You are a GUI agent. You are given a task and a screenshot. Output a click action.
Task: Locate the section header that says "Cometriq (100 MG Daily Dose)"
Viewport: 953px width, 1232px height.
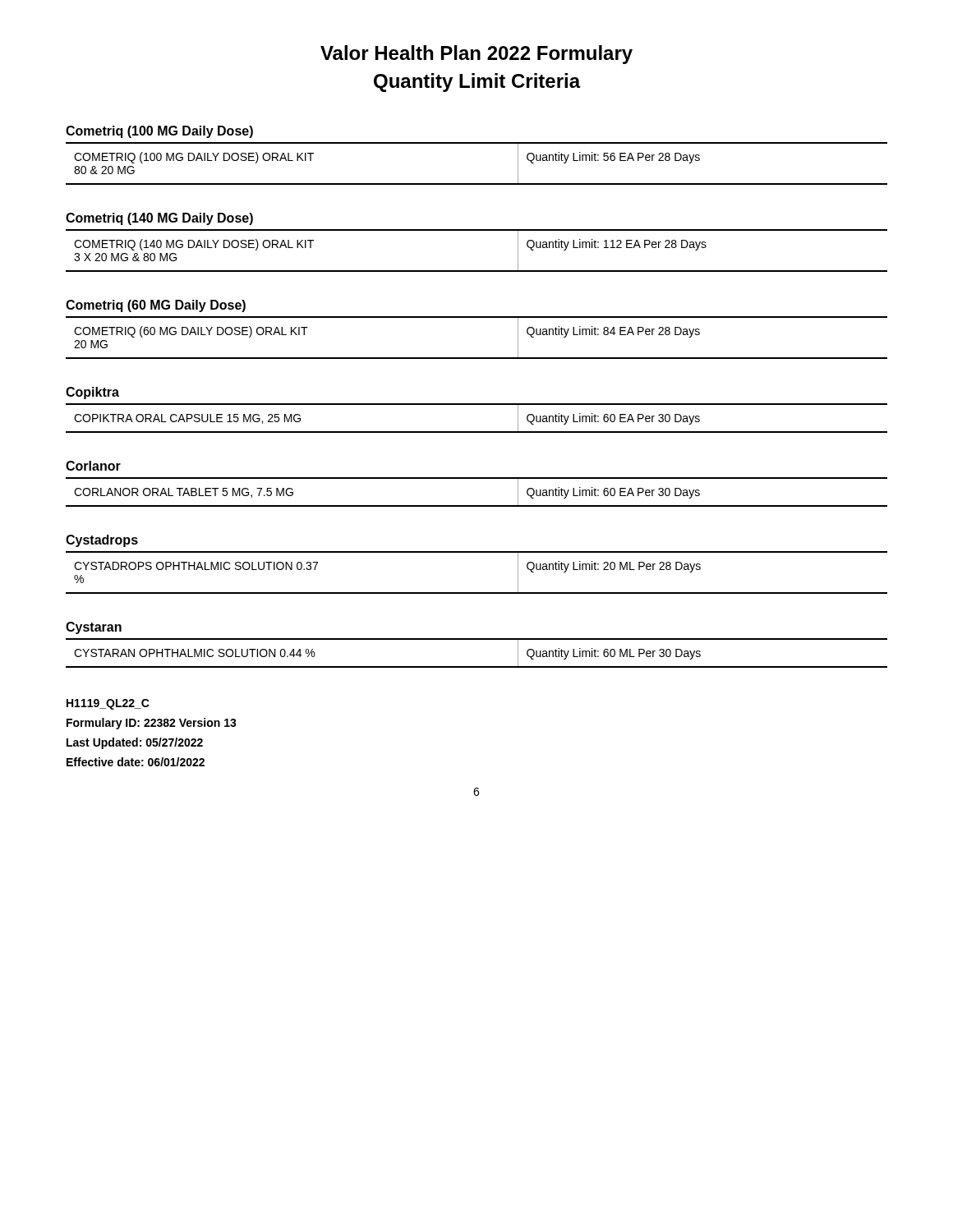tap(160, 131)
